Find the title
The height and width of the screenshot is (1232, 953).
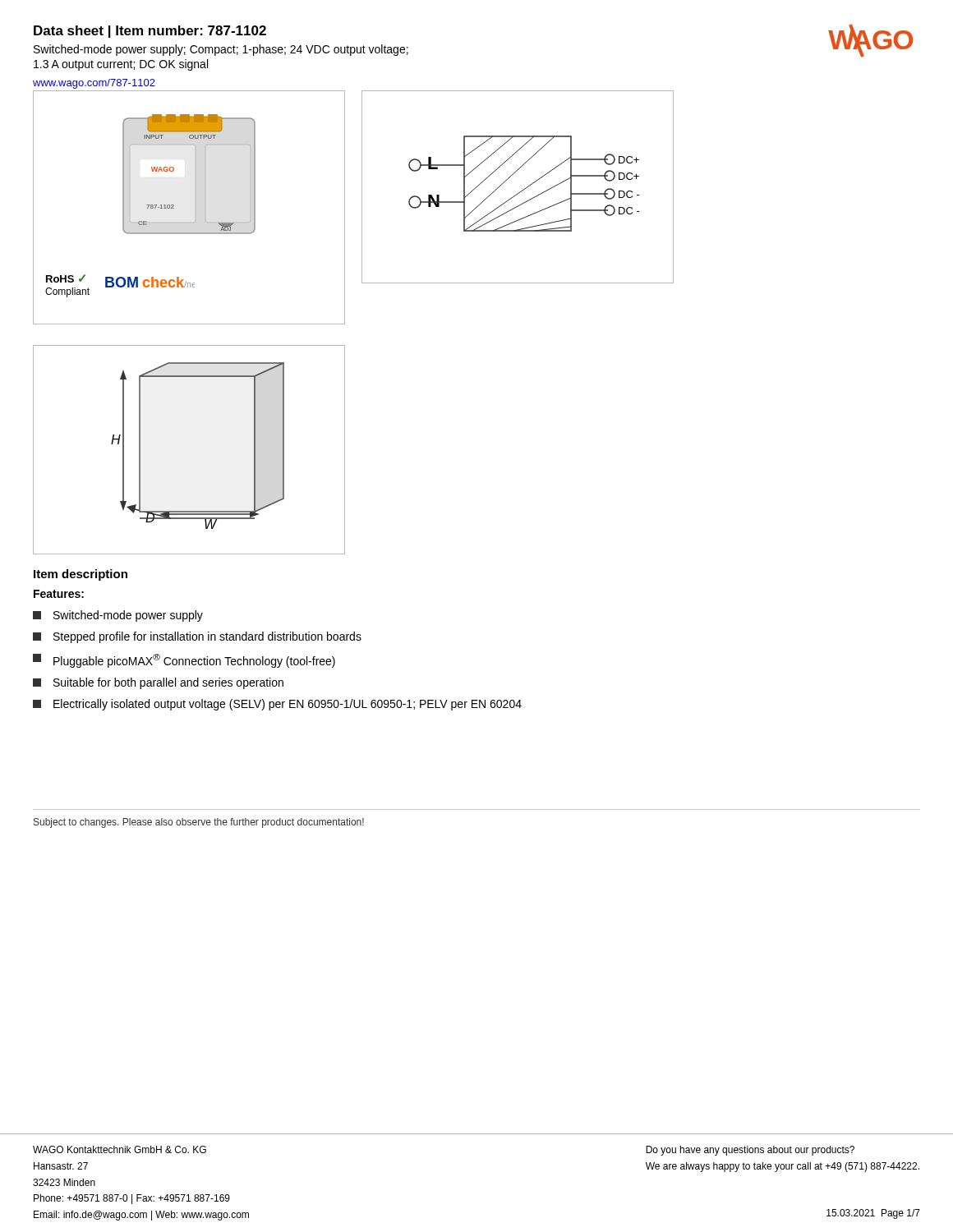click(150, 31)
